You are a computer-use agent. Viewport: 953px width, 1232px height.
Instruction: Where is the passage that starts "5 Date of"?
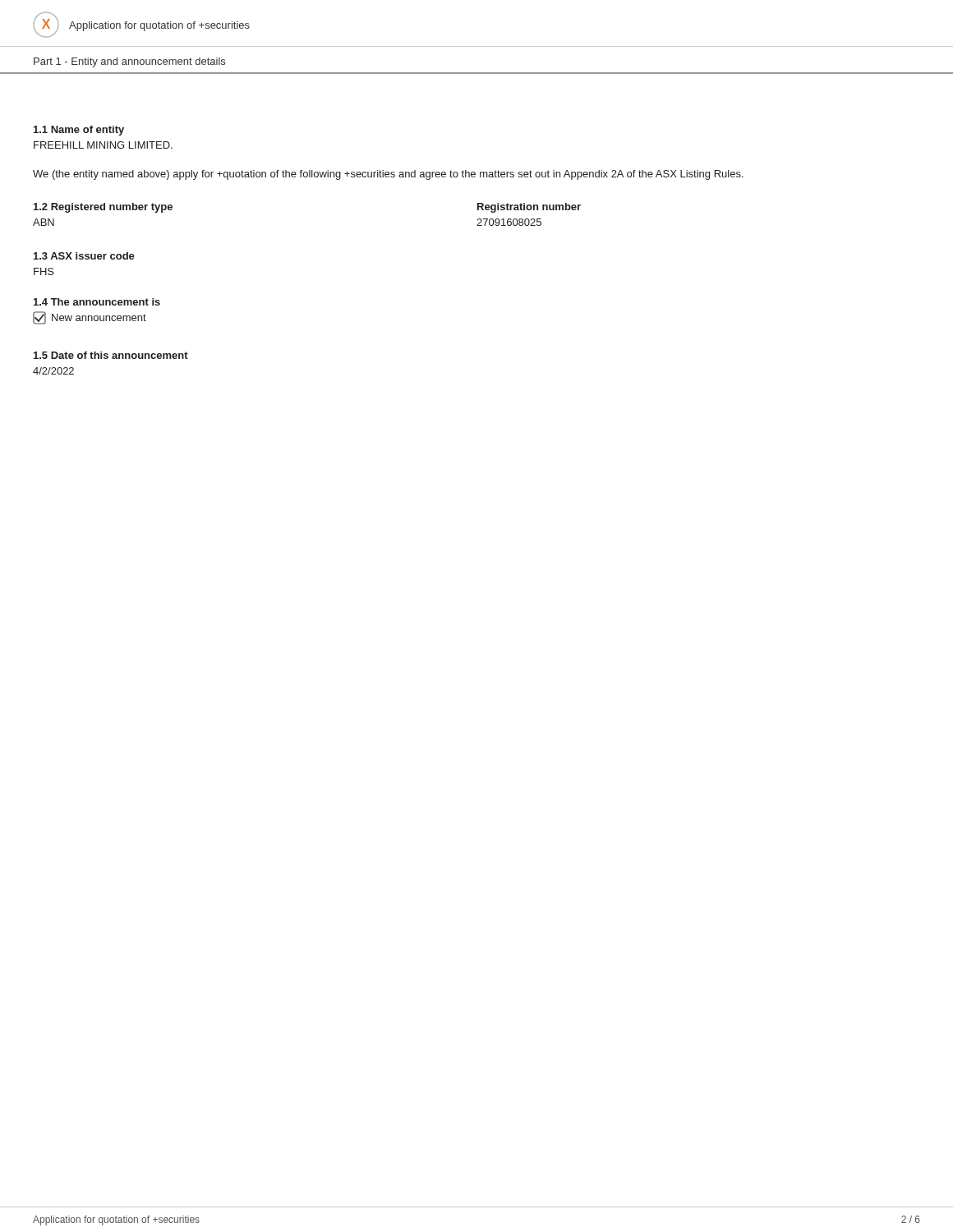[x=110, y=355]
